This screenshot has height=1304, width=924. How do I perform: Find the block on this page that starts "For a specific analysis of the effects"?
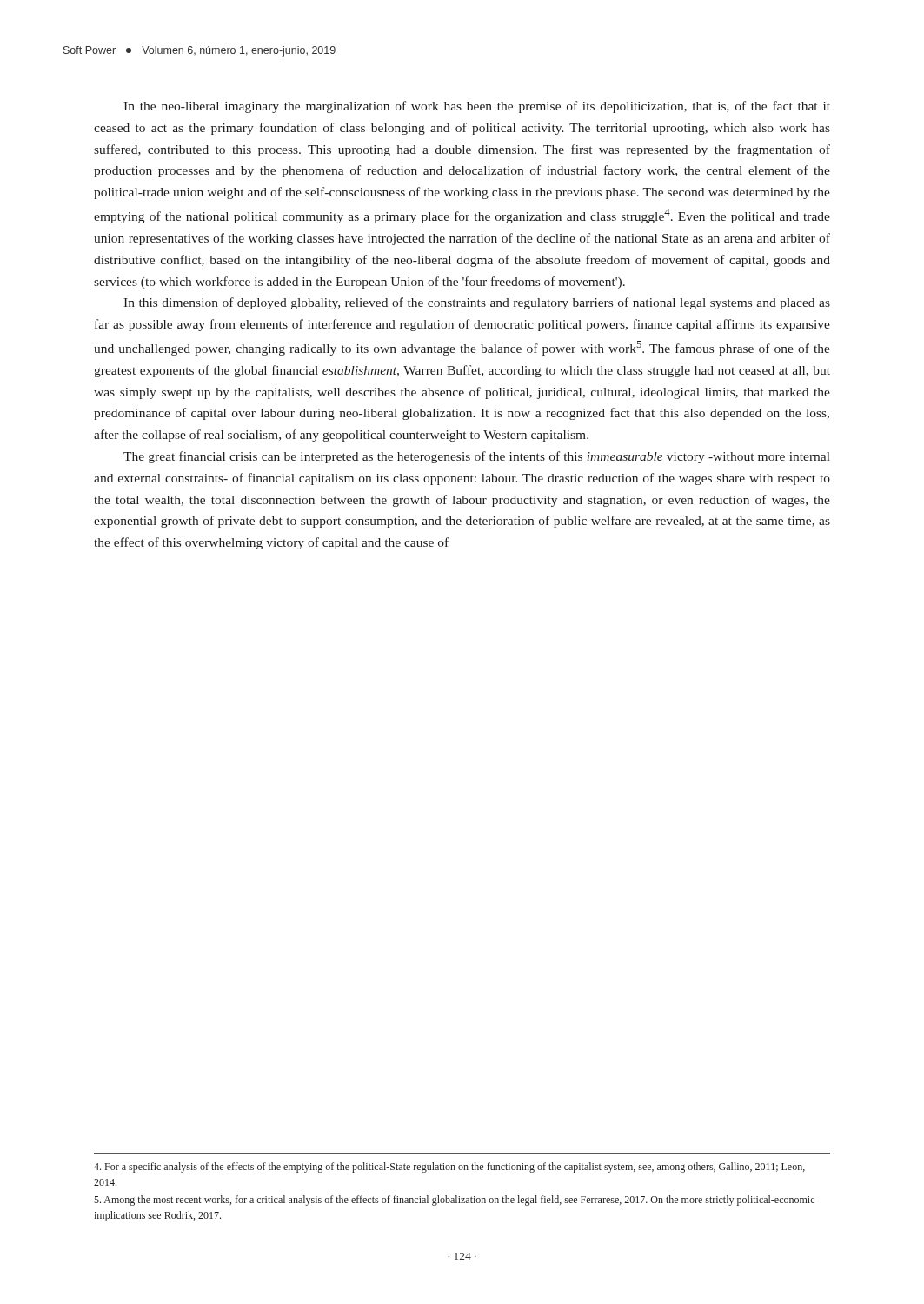[449, 1175]
